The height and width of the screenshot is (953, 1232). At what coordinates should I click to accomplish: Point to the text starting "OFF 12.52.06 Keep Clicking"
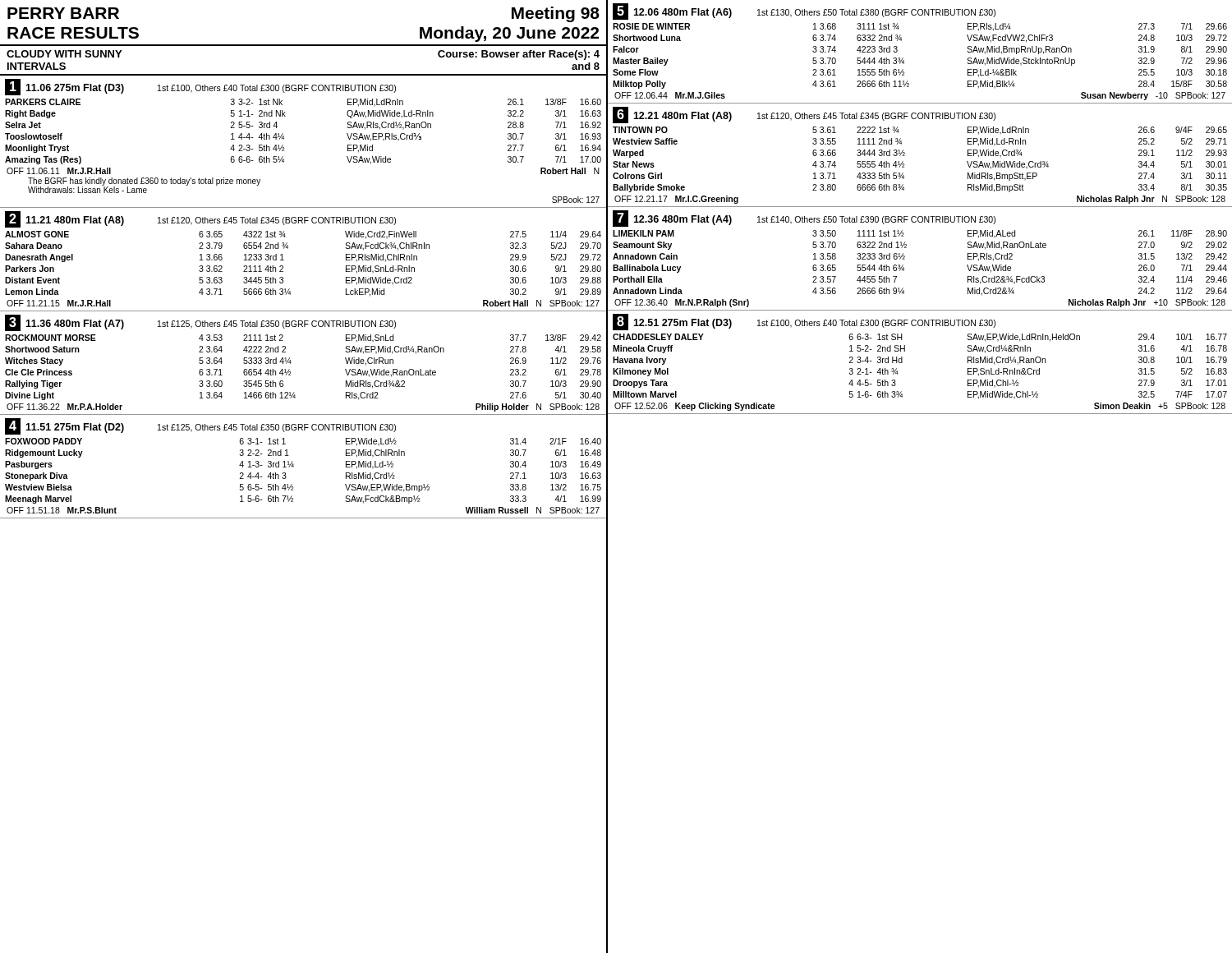click(x=920, y=406)
